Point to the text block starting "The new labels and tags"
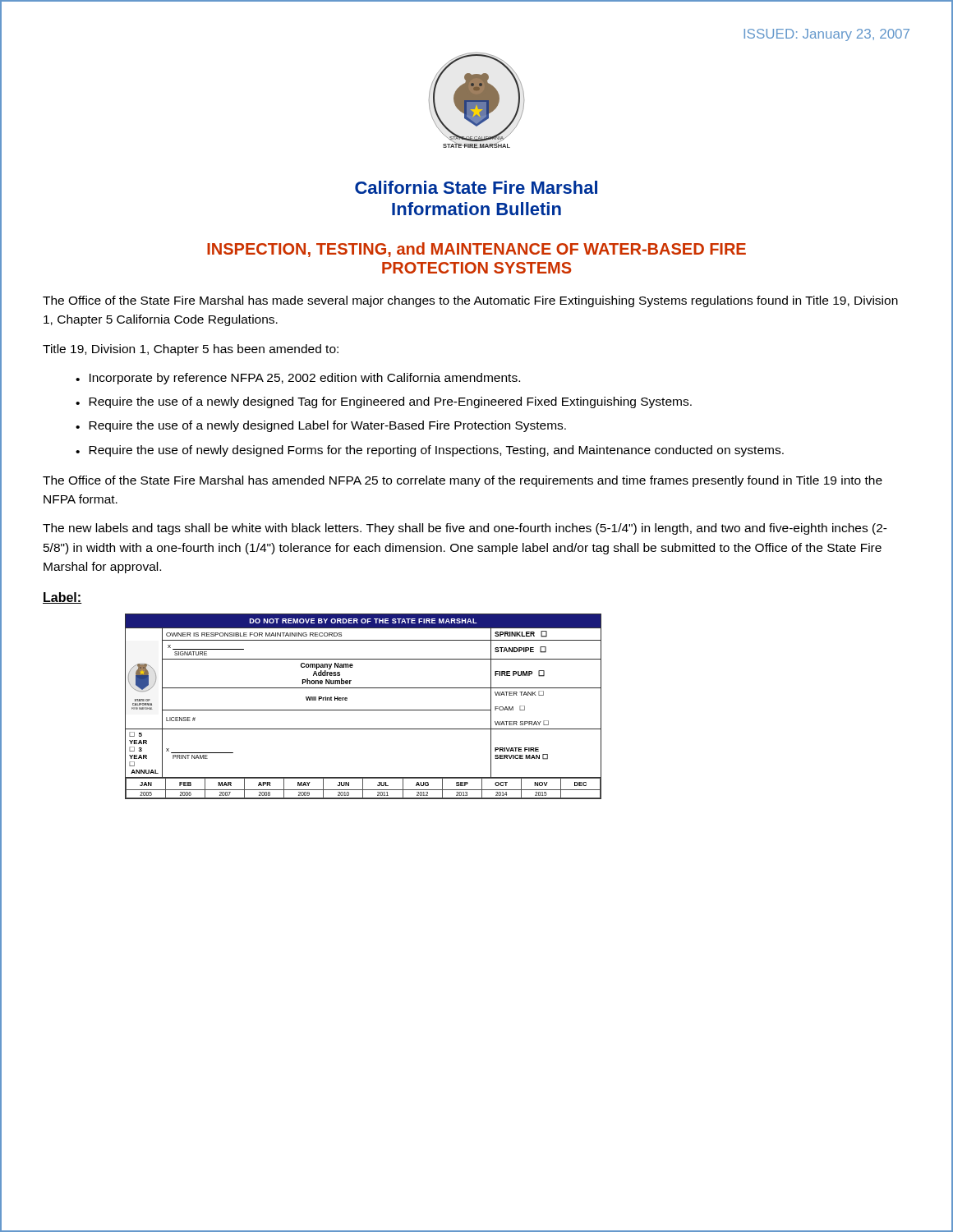The image size is (953, 1232). point(465,547)
